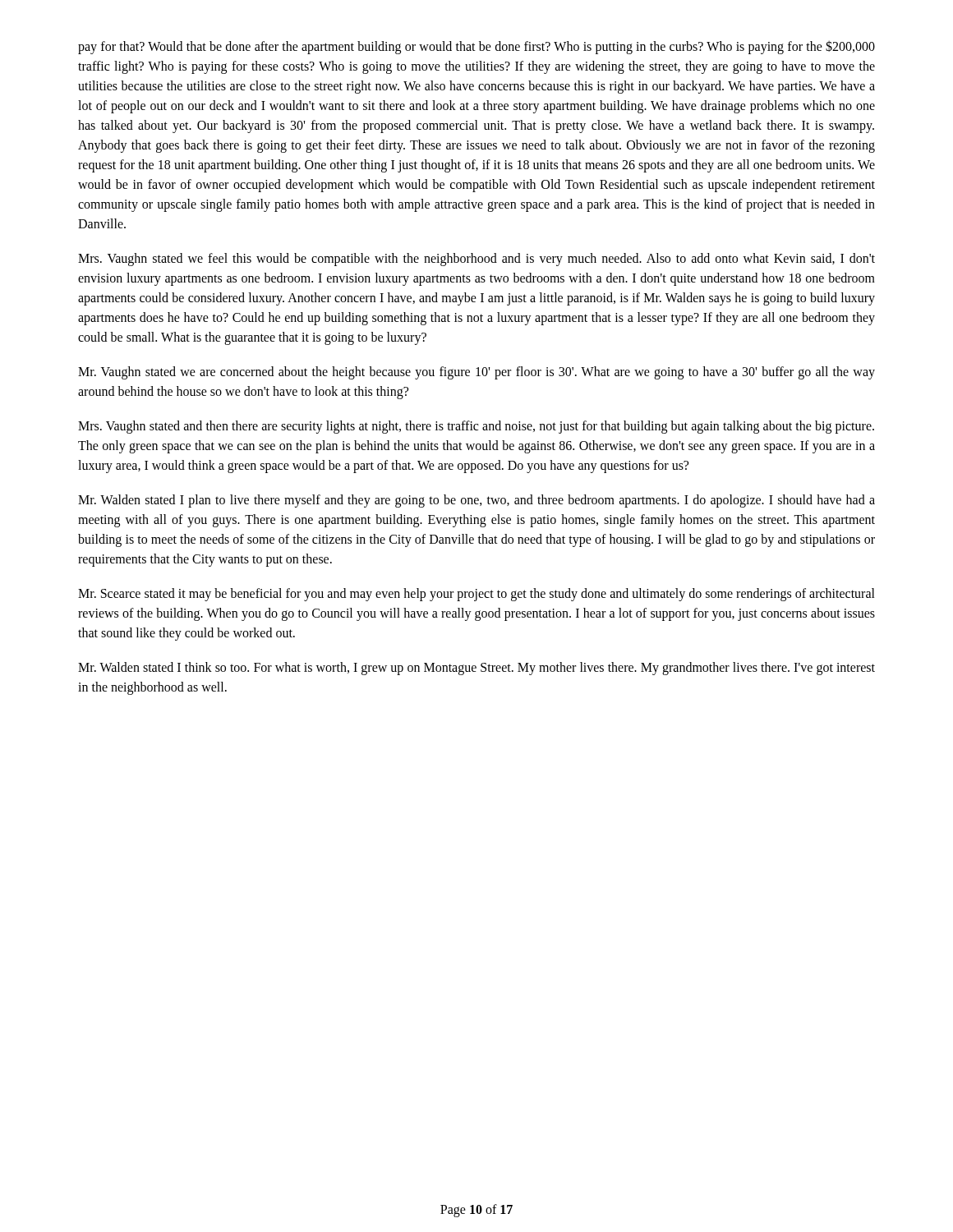Find the passage starting "Mr. Vaughn stated we are concerned about"
Image resolution: width=953 pixels, height=1232 pixels.
click(476, 381)
